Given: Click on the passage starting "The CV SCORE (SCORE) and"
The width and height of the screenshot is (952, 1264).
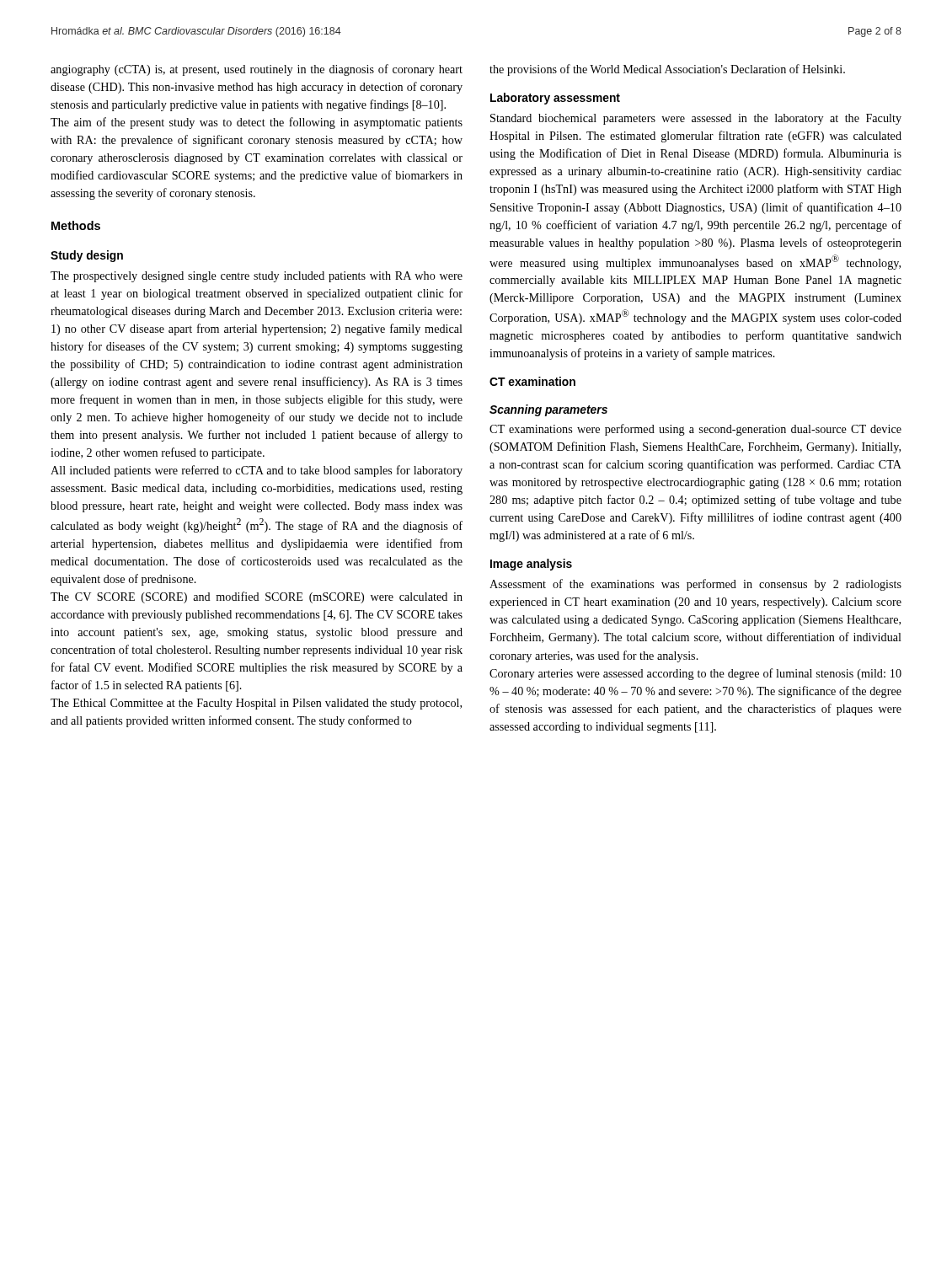Looking at the screenshot, I should pos(257,641).
